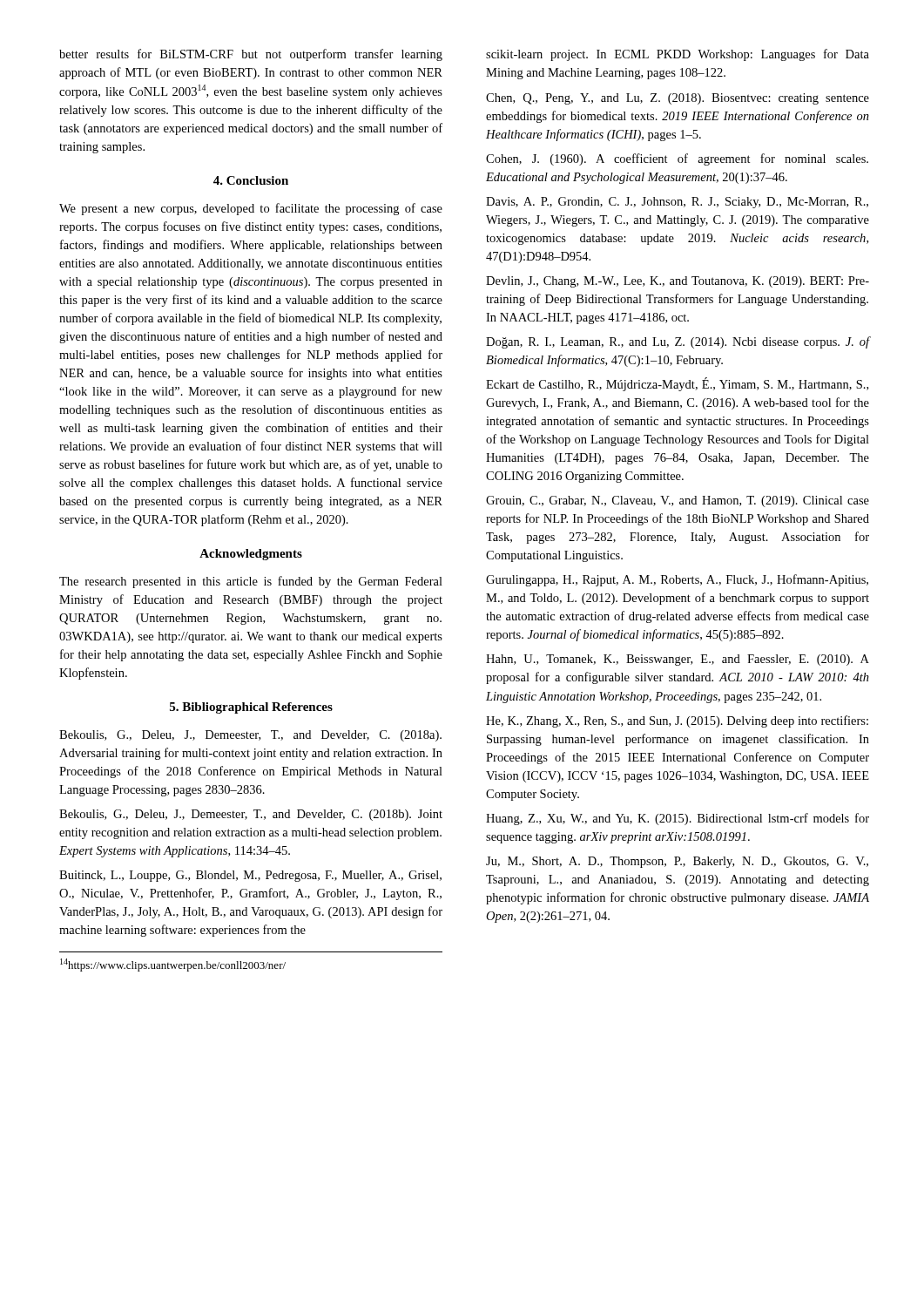Find the text block starting "Davis, A. P., Grondin, C. J., Johnson, R."
The image size is (924, 1307).
coord(678,229)
